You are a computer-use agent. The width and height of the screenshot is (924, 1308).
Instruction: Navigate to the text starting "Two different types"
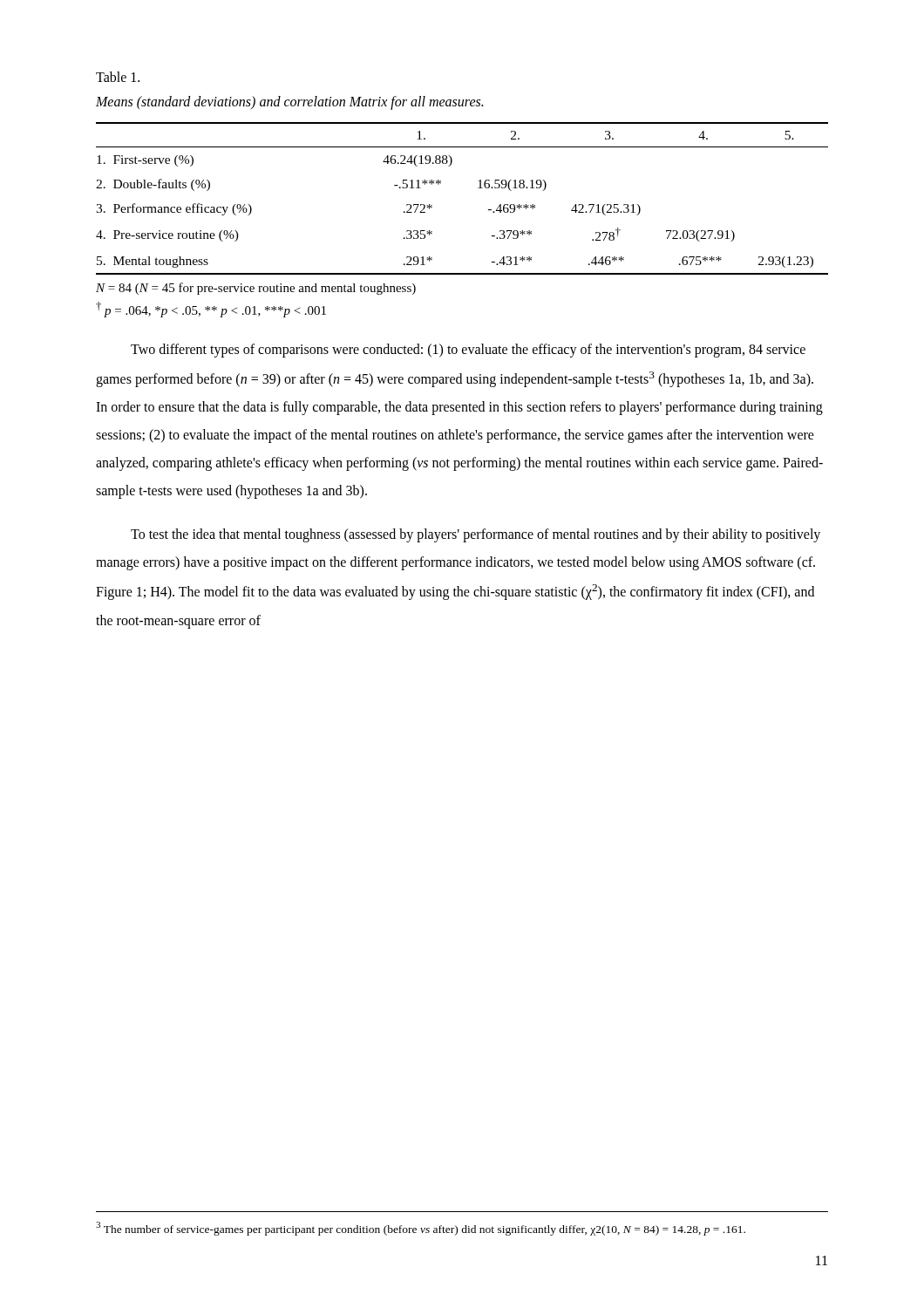pyautogui.click(x=460, y=420)
